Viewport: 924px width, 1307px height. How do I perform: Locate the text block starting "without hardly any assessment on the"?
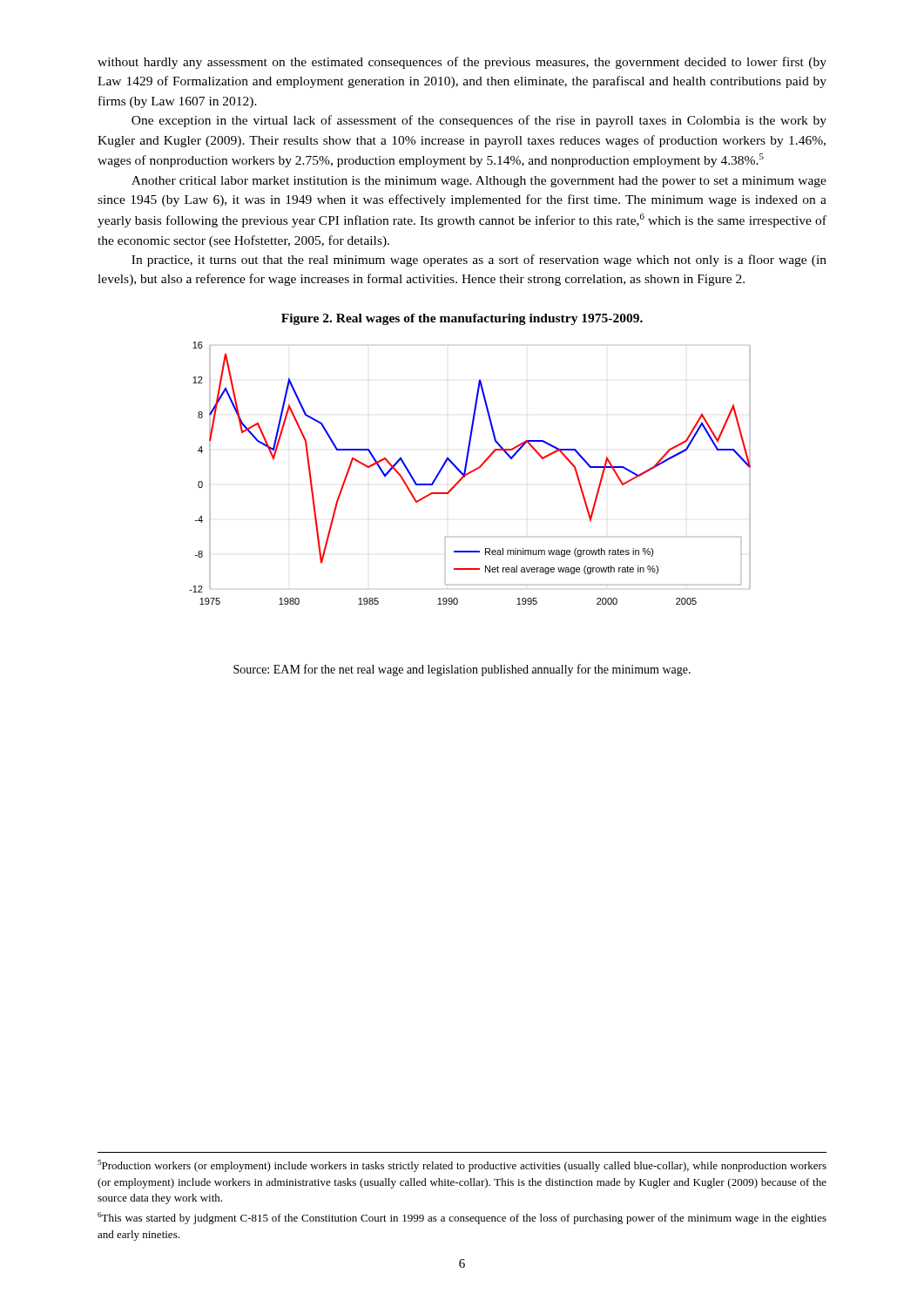coord(462,171)
